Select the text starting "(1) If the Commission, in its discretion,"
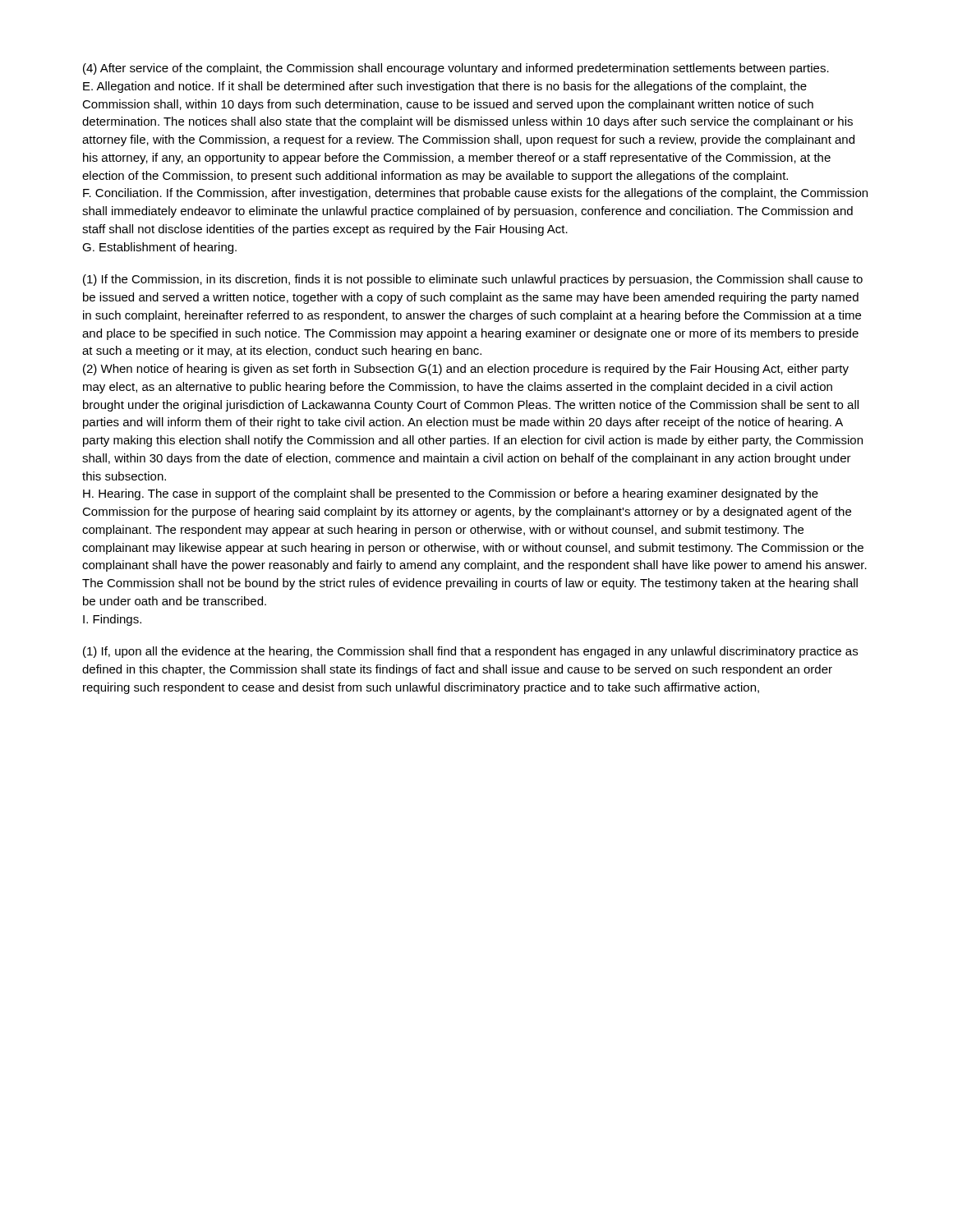This screenshot has height=1232, width=953. coord(473,315)
